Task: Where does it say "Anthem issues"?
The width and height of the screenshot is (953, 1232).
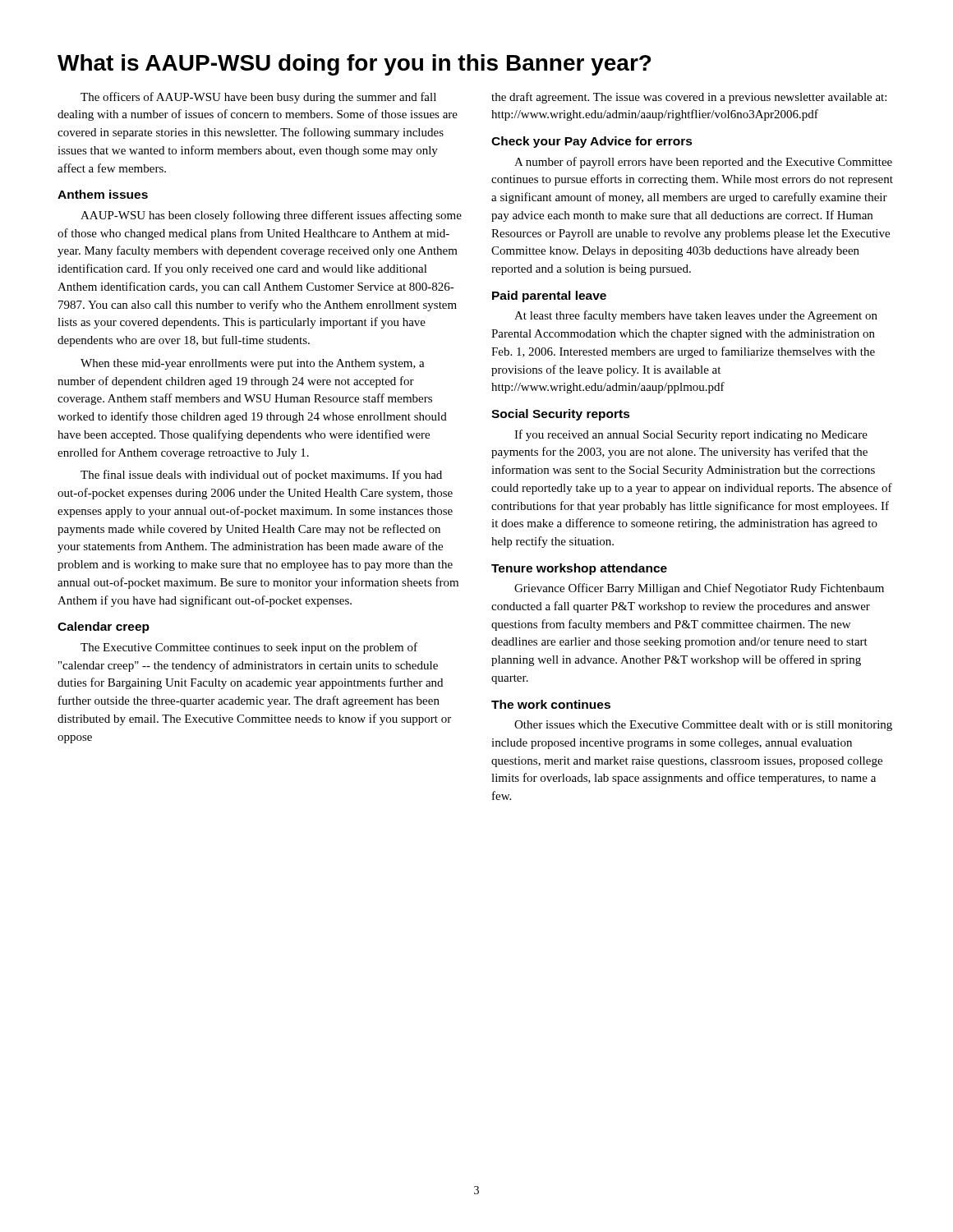Action: tap(103, 195)
